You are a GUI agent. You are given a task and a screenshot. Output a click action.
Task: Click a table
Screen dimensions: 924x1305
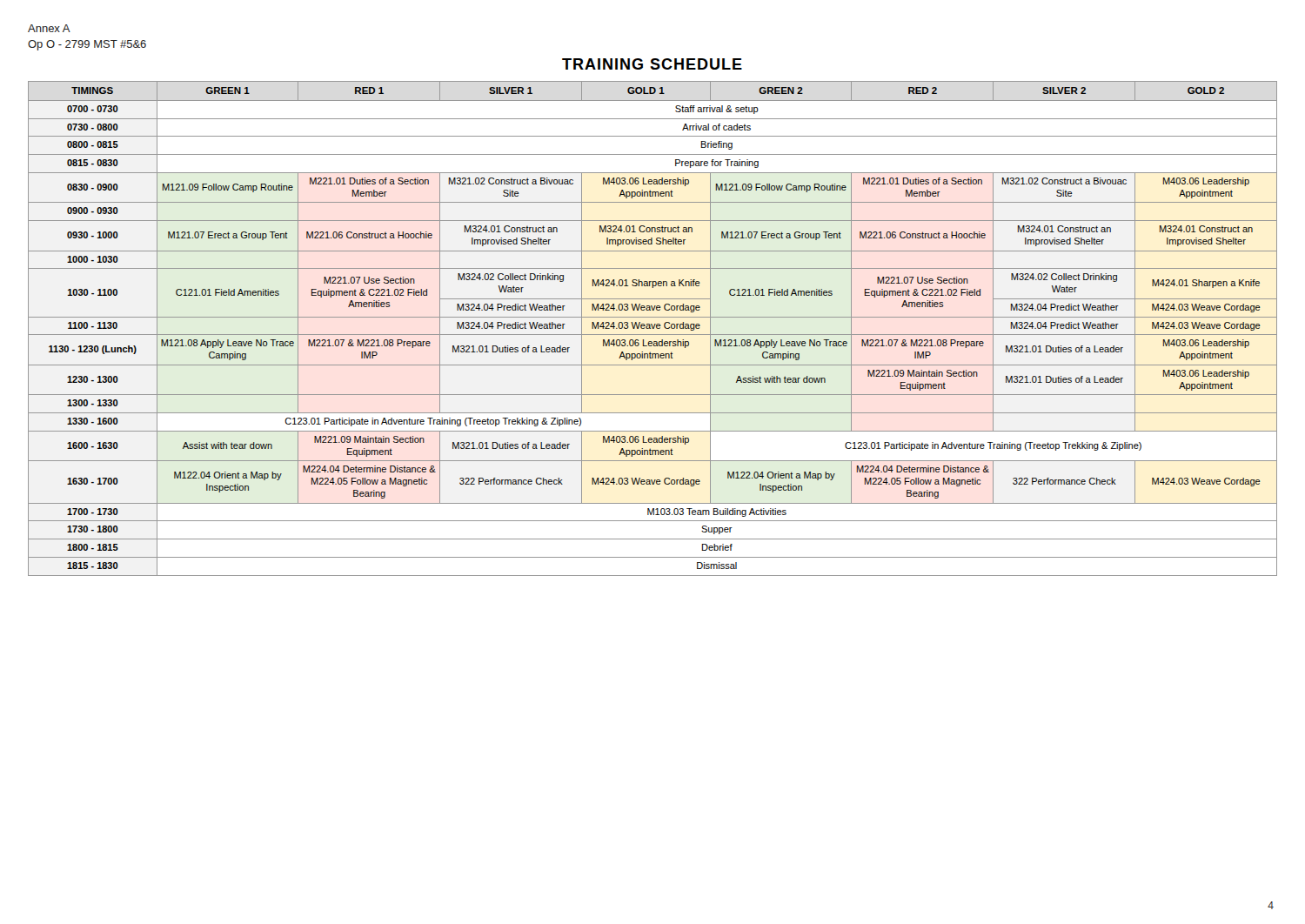[652, 328]
